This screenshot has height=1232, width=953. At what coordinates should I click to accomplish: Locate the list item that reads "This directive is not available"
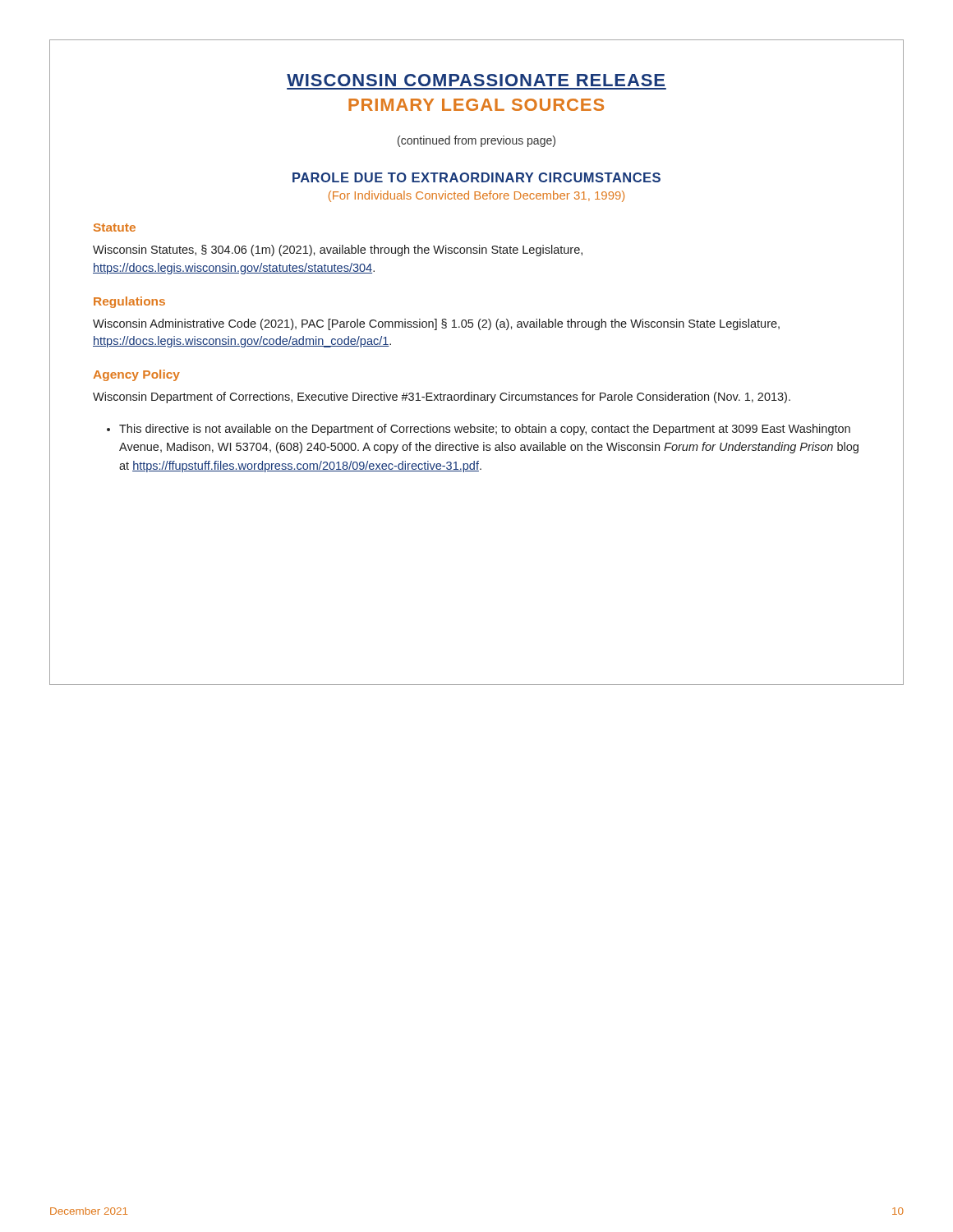(476, 447)
